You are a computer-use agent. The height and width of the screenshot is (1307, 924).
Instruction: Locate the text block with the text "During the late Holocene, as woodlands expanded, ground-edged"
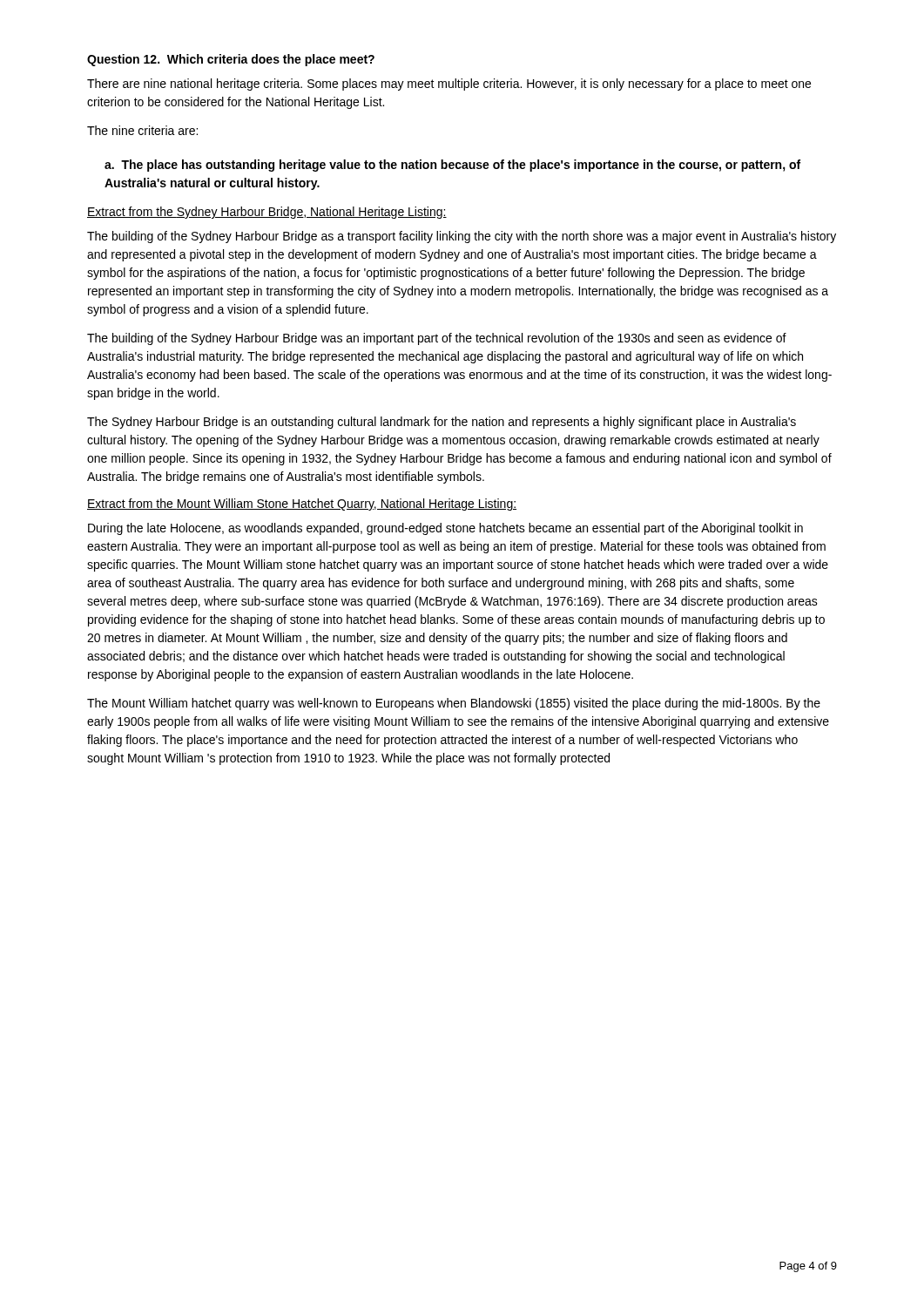(458, 601)
